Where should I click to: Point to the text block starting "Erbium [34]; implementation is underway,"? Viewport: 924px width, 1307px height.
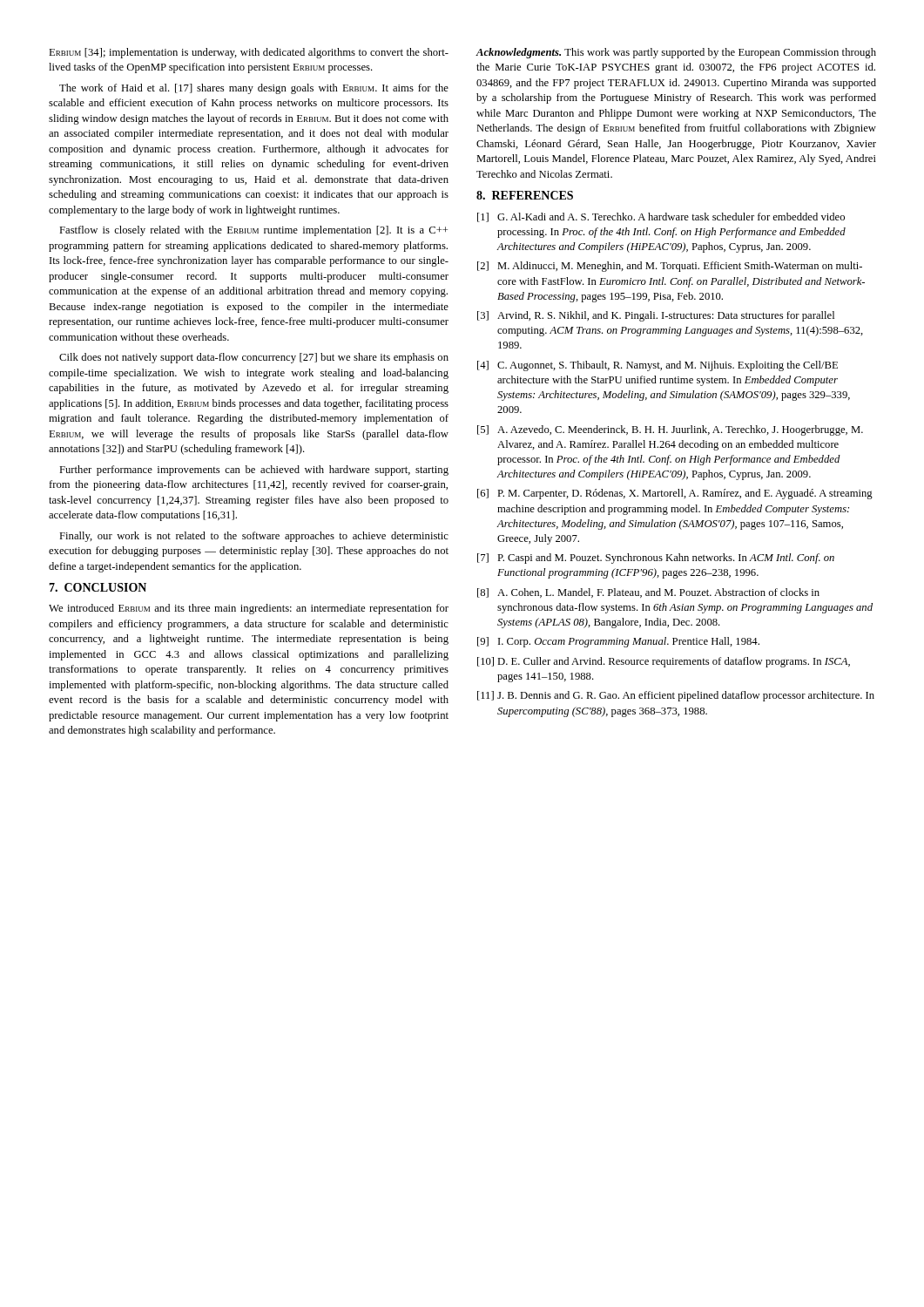[249, 310]
